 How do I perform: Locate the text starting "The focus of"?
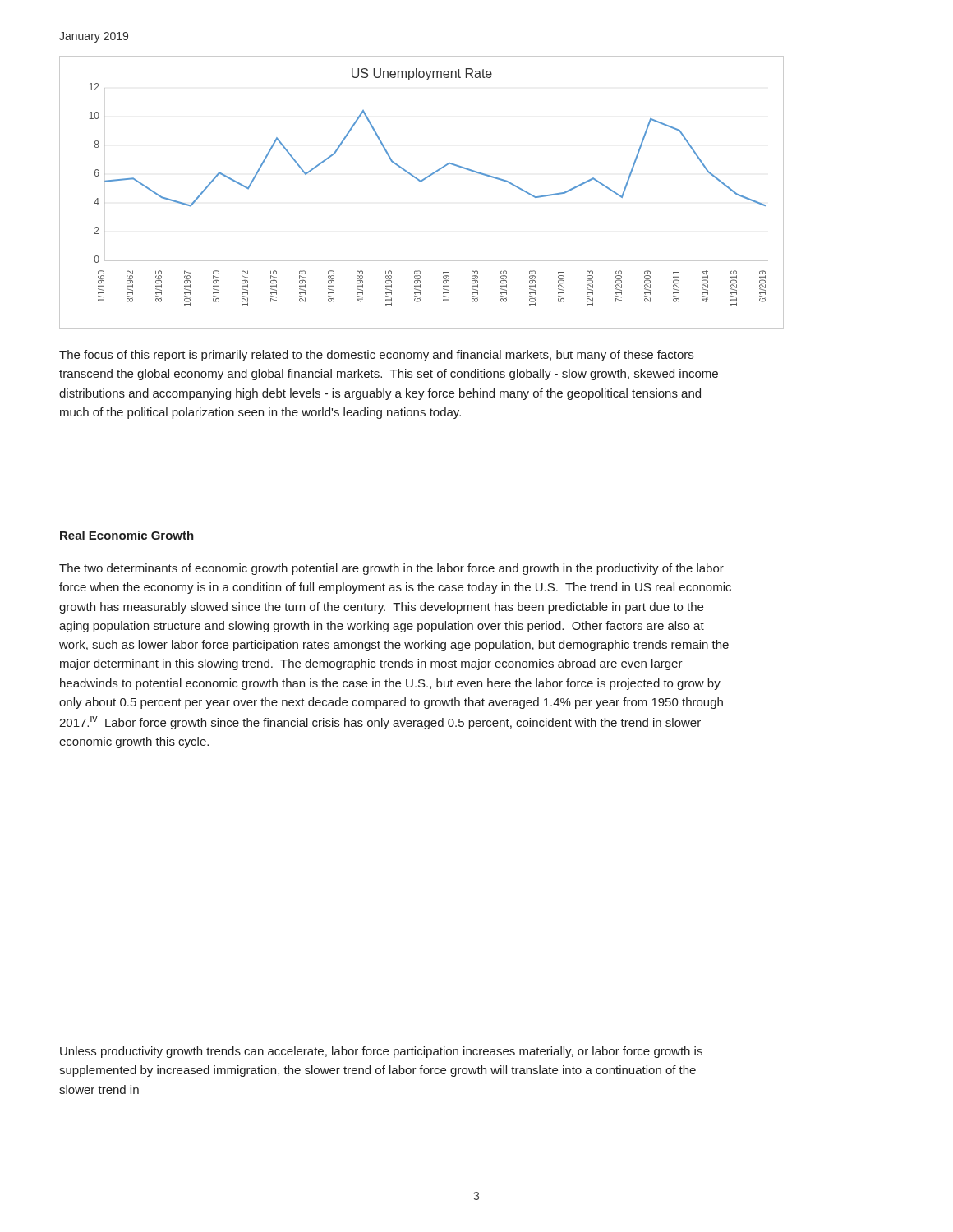pyautogui.click(x=389, y=383)
